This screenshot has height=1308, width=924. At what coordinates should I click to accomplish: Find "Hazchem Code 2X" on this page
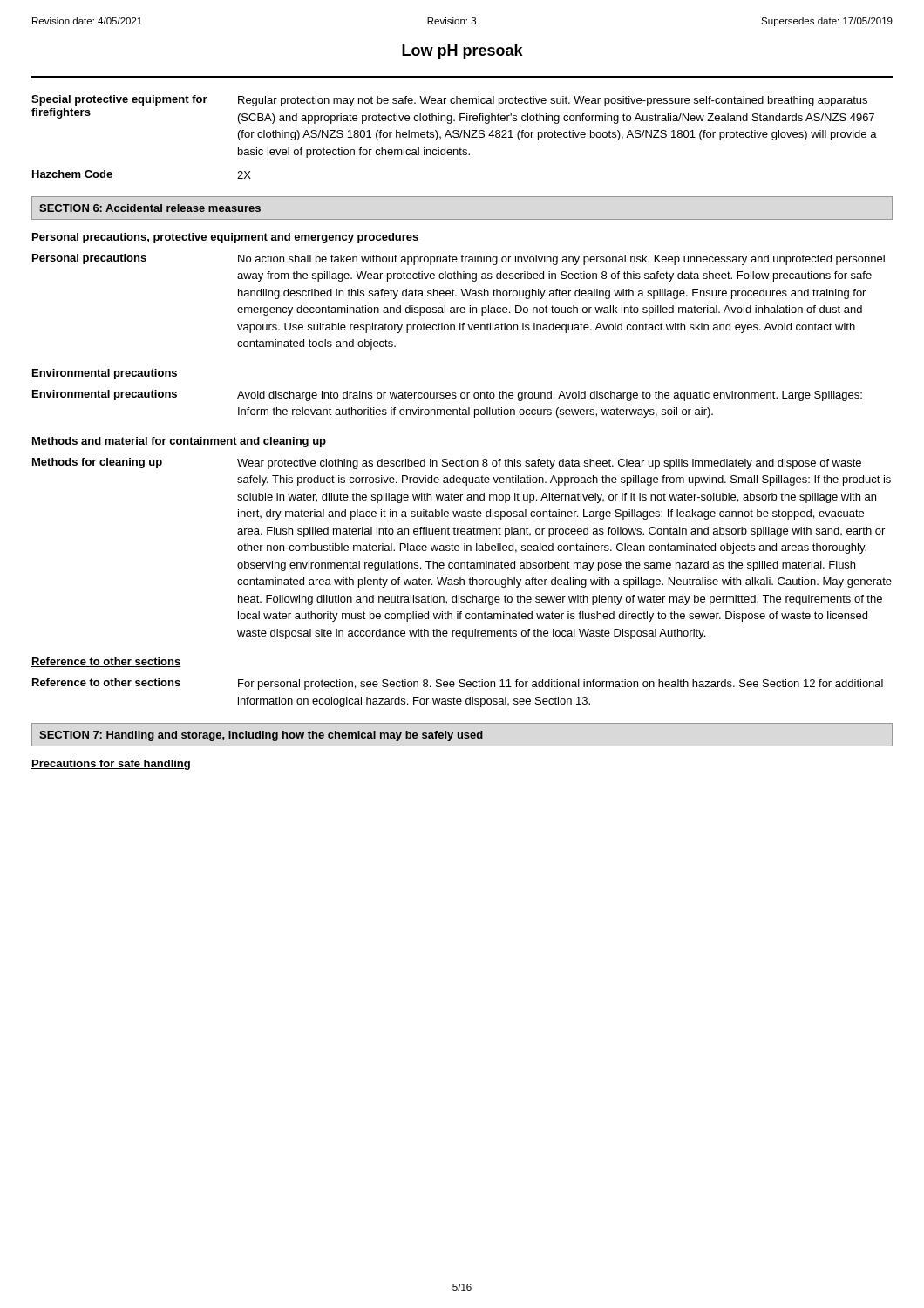point(76,174)
